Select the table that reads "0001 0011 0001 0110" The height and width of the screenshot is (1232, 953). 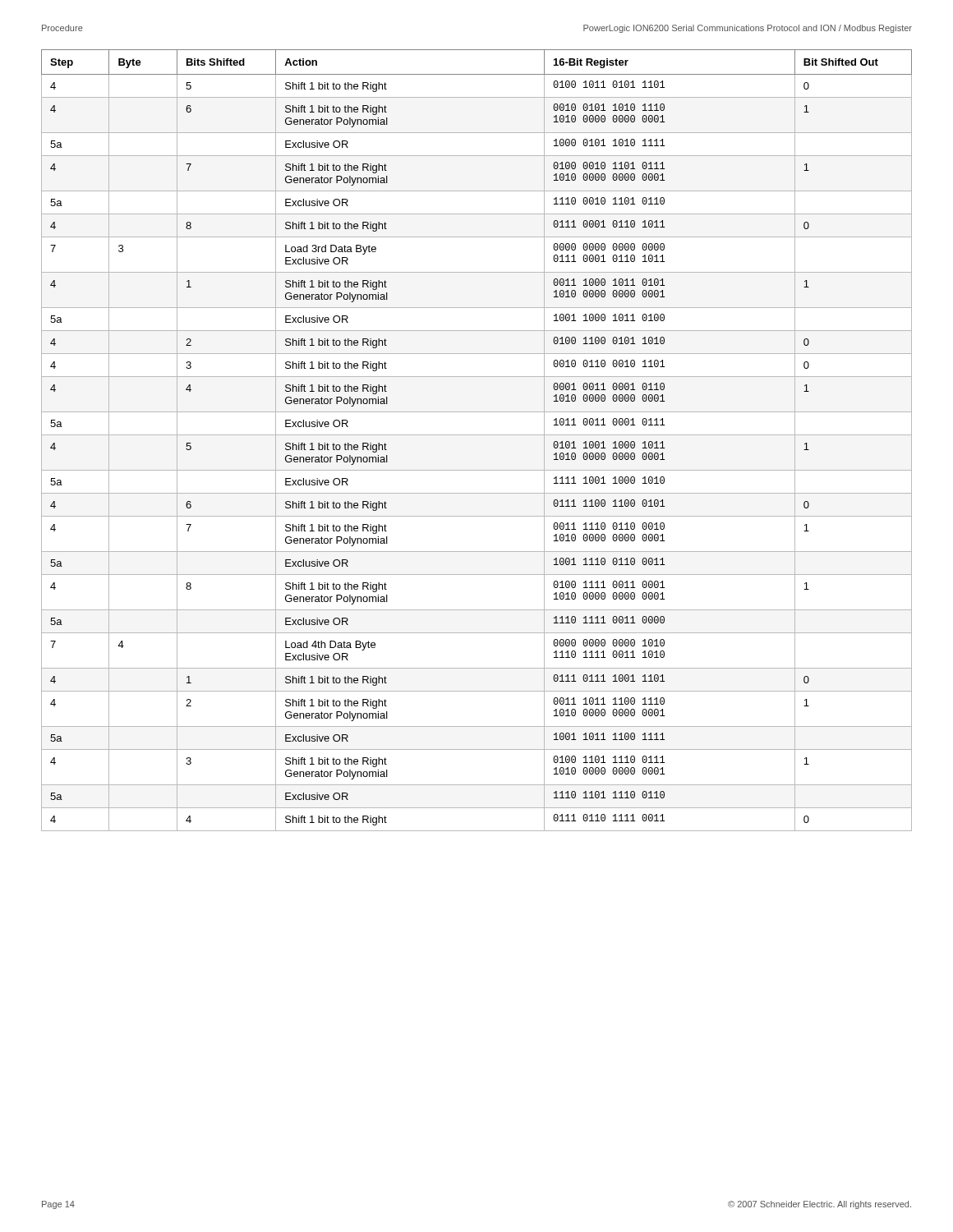pos(476,440)
